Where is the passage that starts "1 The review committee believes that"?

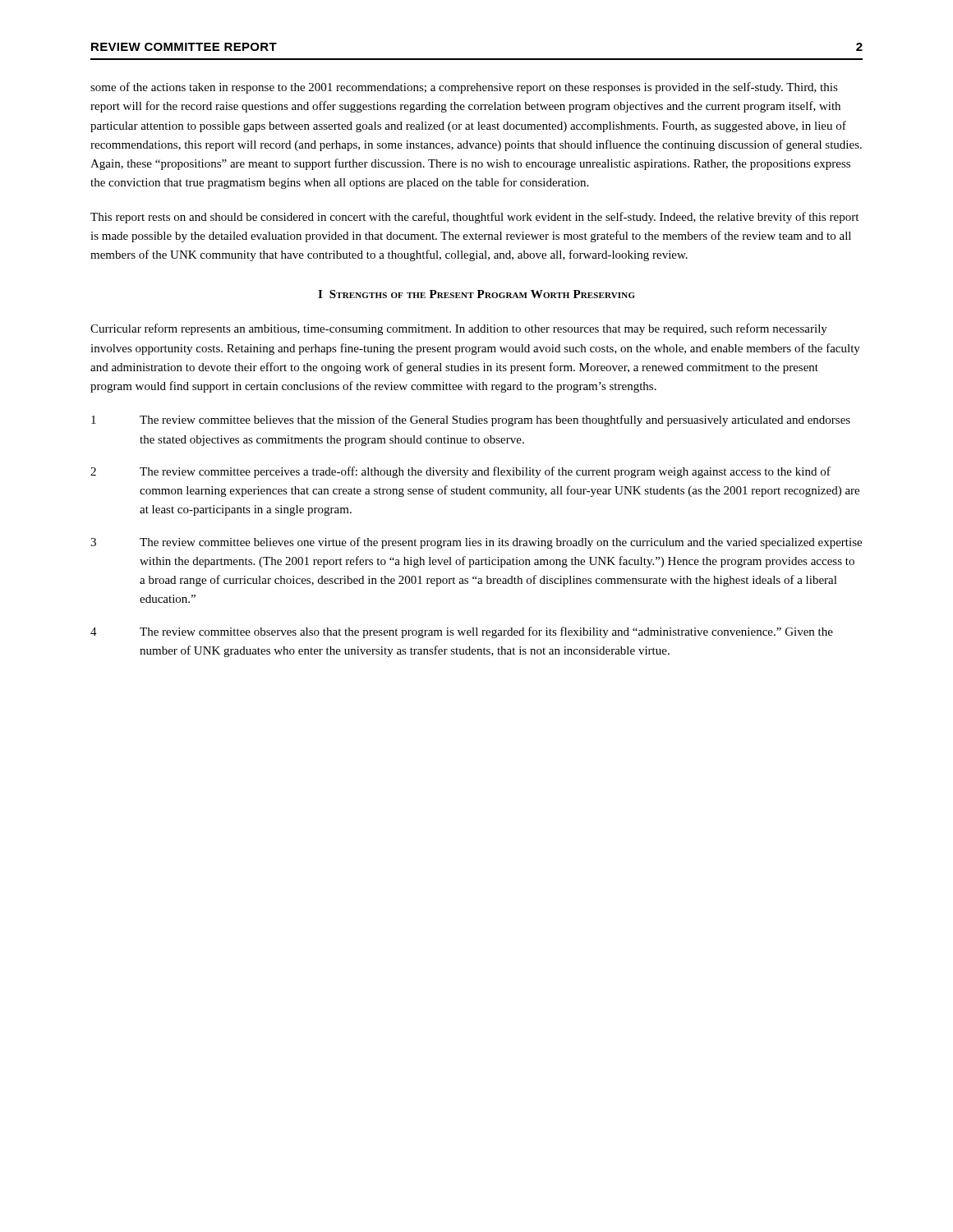tap(476, 430)
